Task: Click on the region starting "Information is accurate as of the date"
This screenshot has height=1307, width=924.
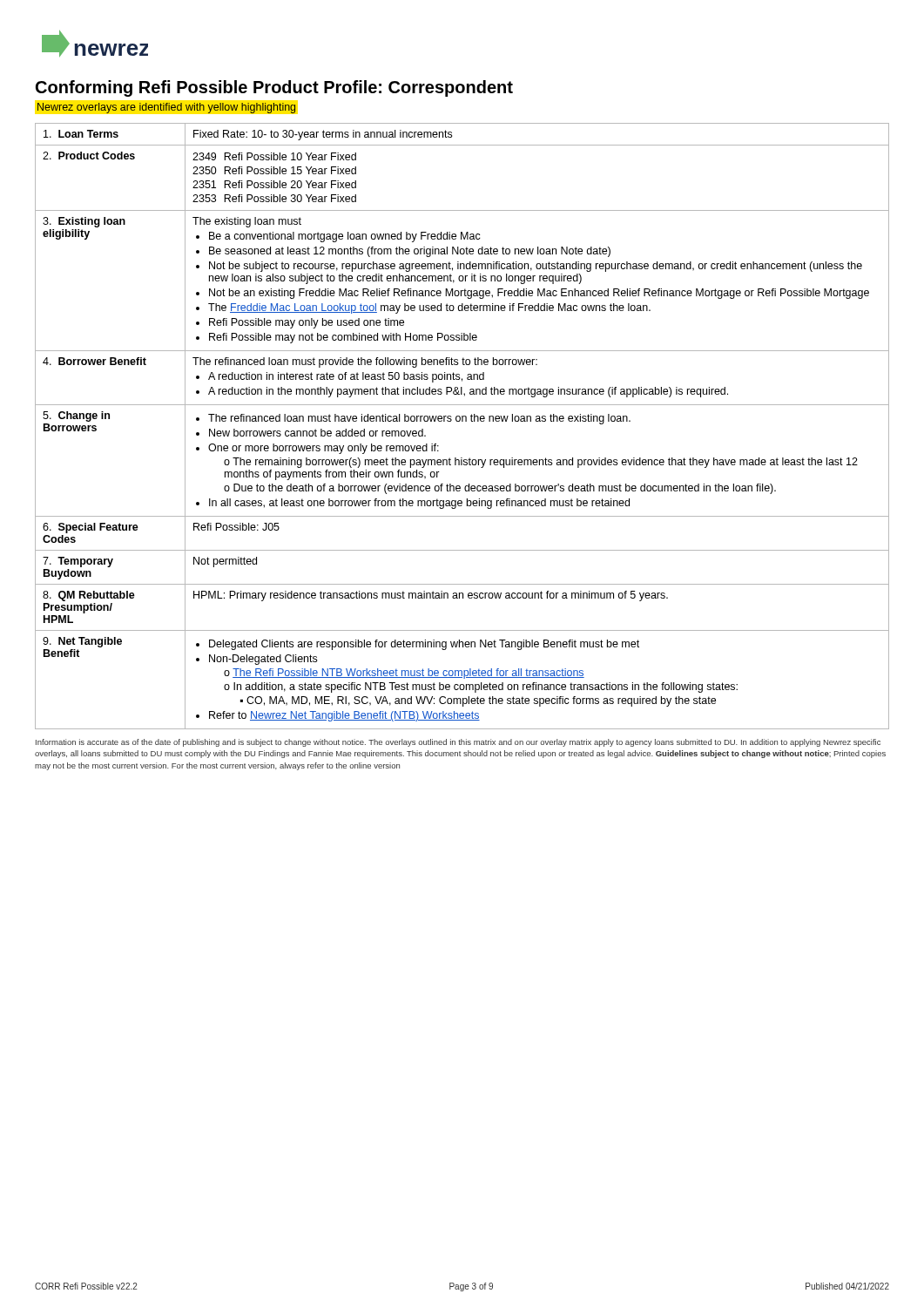Action: click(460, 754)
